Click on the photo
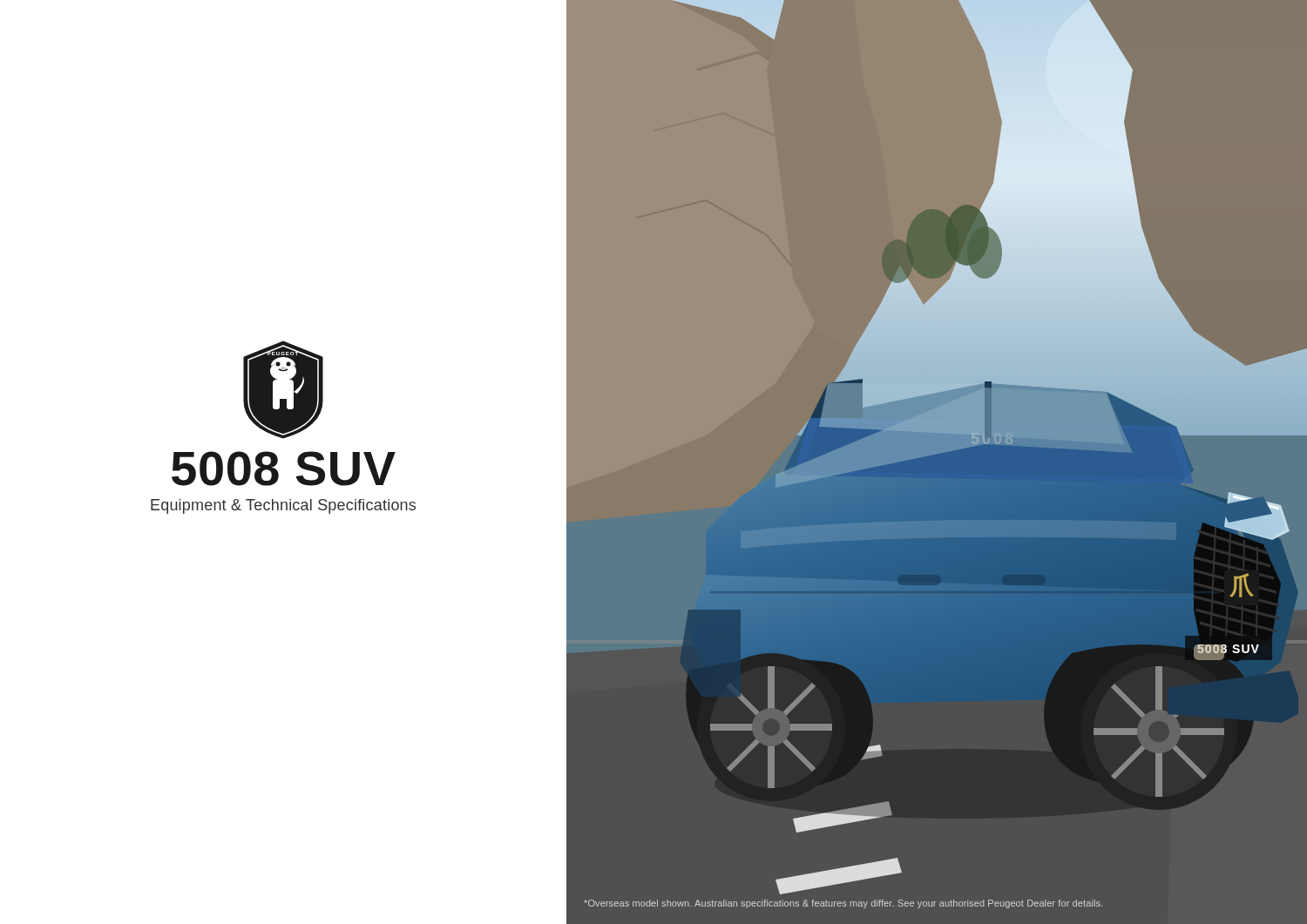The image size is (1307, 924). tap(937, 462)
